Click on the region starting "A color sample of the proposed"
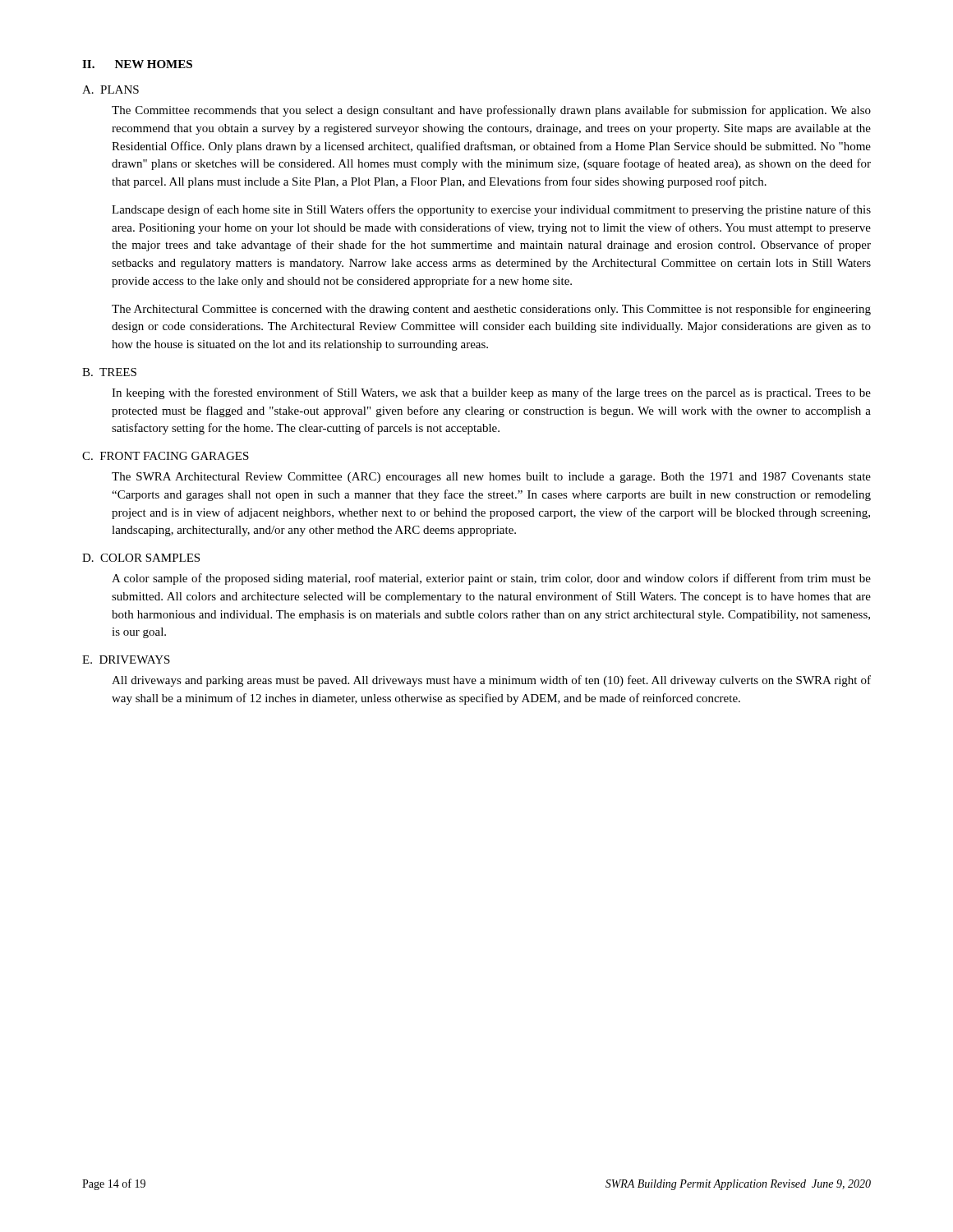953x1232 pixels. point(491,606)
